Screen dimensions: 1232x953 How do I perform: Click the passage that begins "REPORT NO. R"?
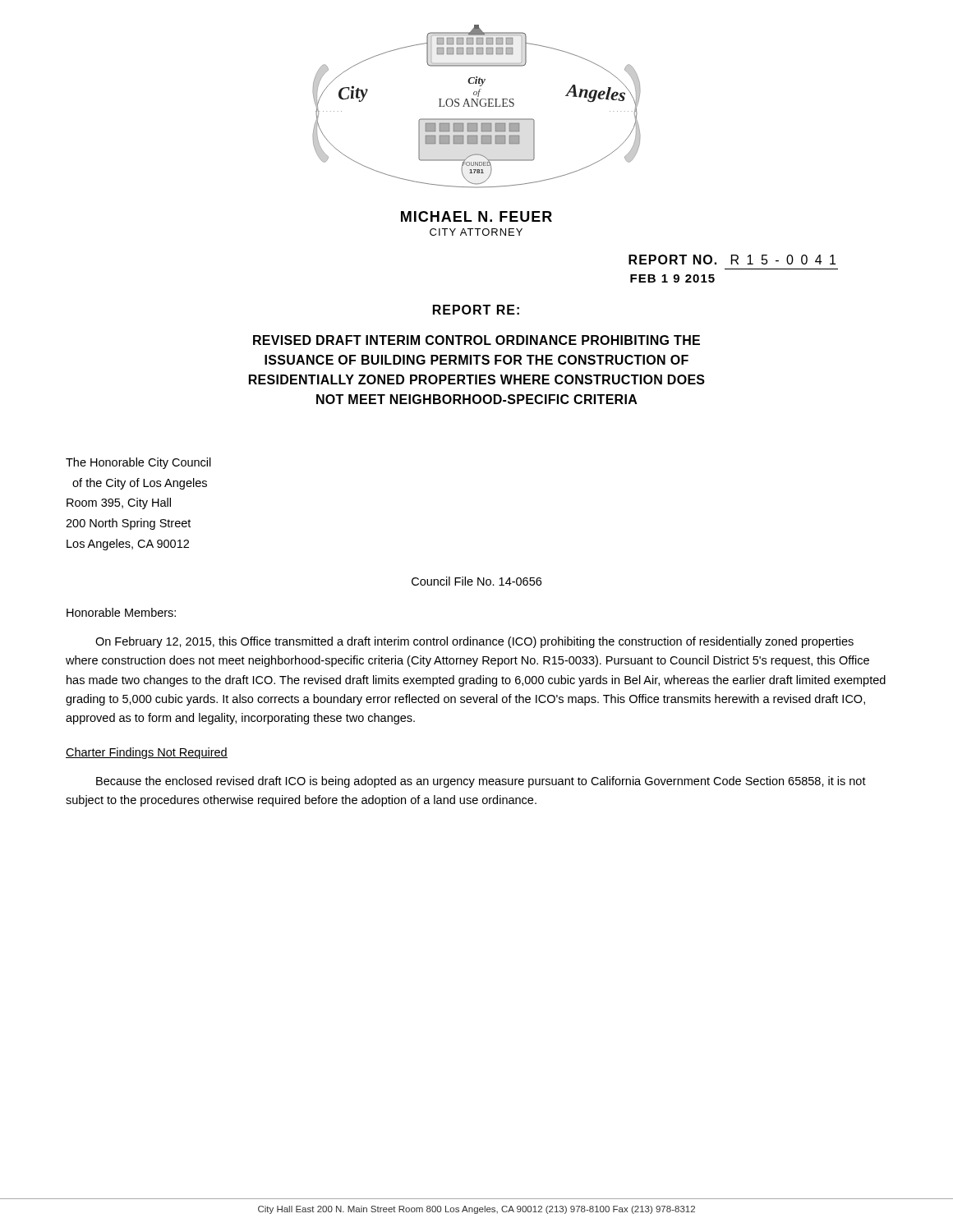point(733,269)
